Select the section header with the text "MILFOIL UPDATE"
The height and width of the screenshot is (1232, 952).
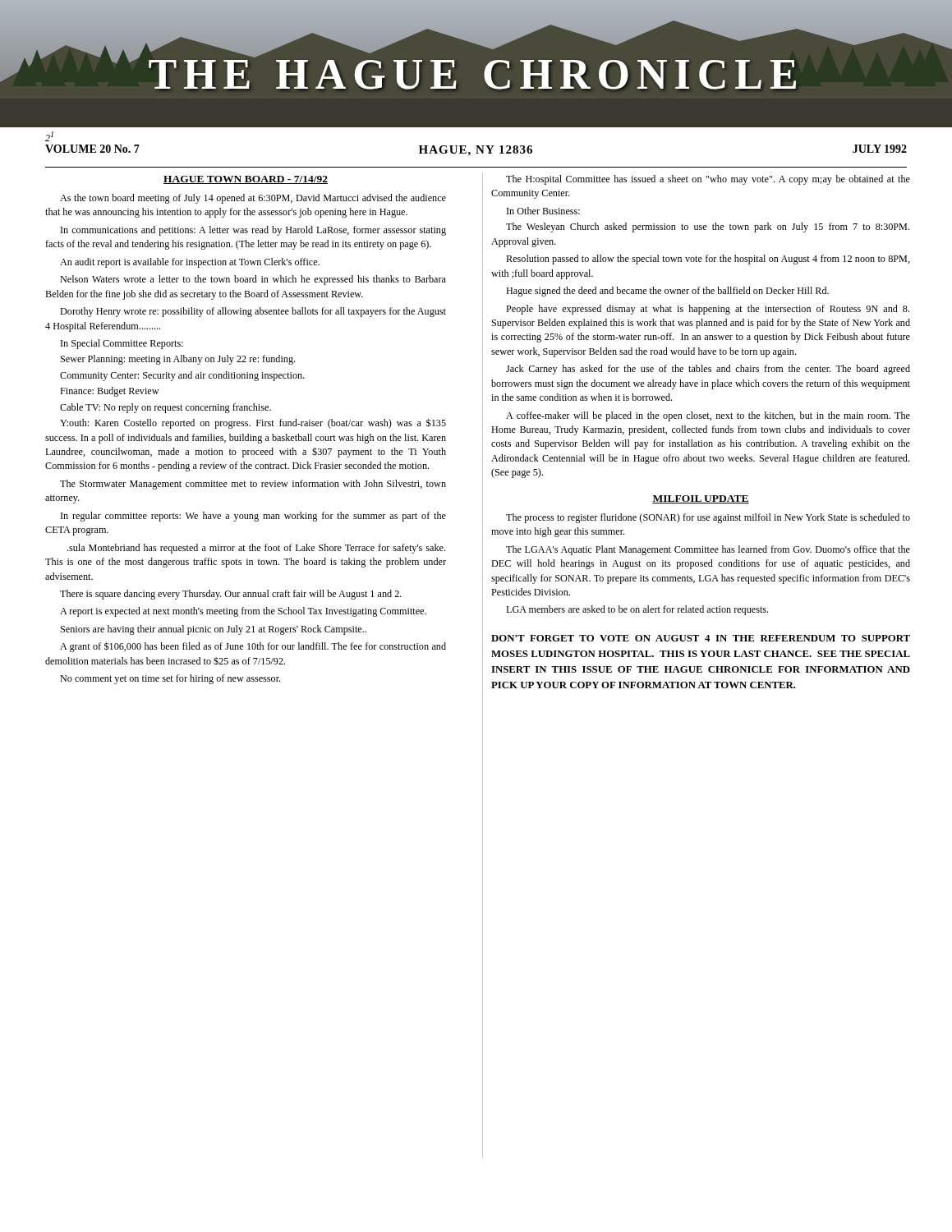coord(701,498)
